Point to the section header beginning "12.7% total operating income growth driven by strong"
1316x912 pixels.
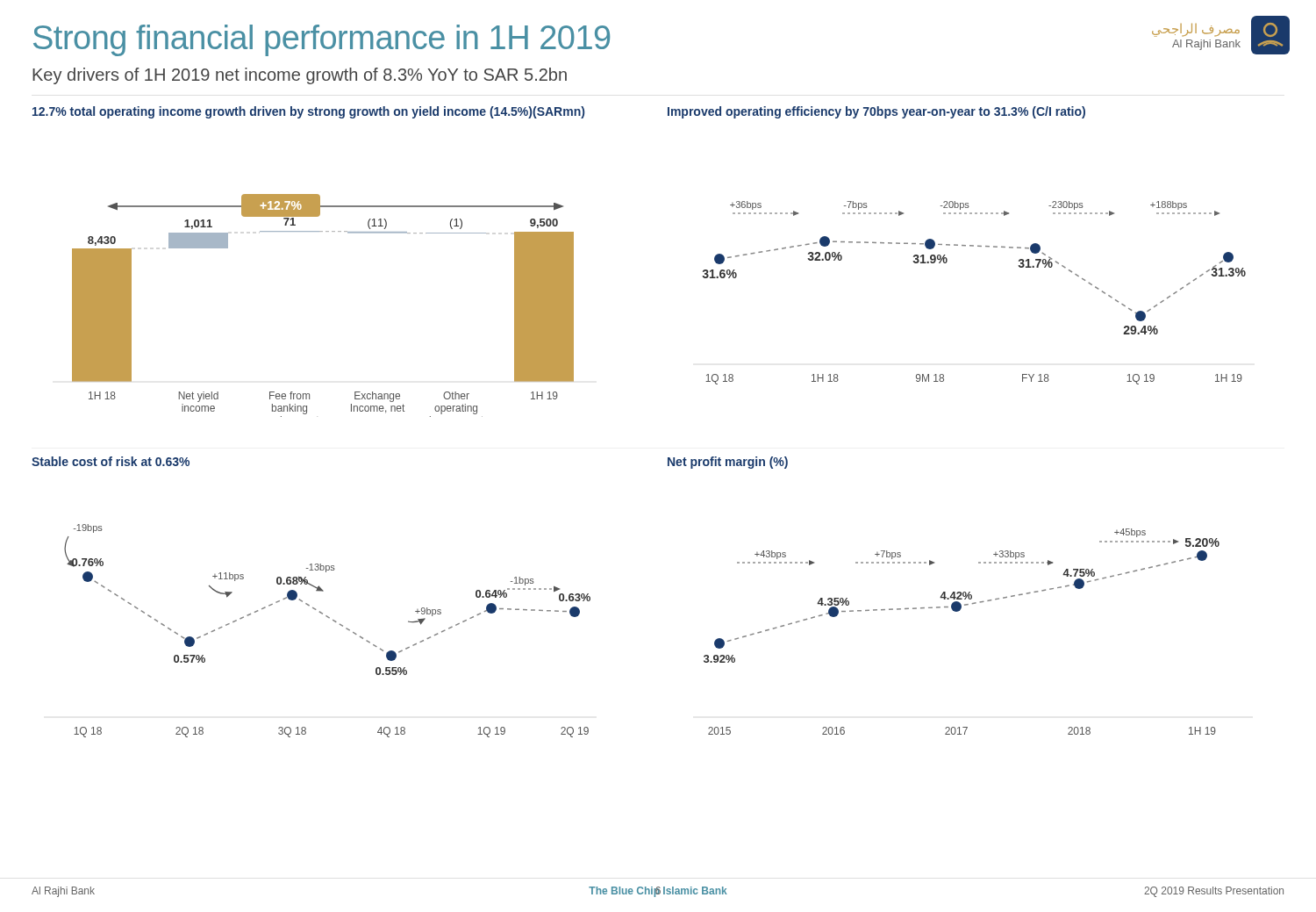(308, 111)
